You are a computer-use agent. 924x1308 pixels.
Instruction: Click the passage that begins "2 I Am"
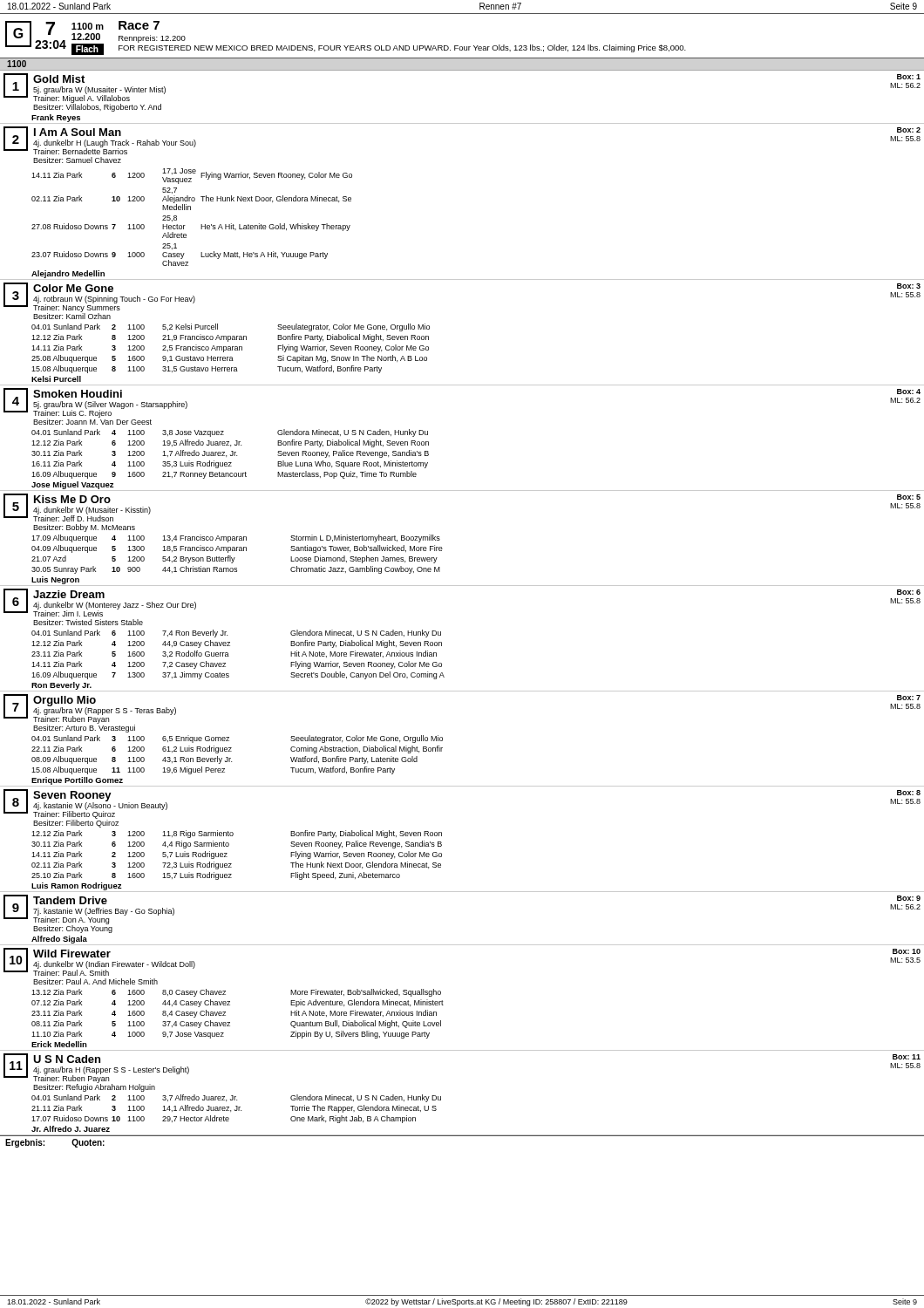click(x=81, y=141)
